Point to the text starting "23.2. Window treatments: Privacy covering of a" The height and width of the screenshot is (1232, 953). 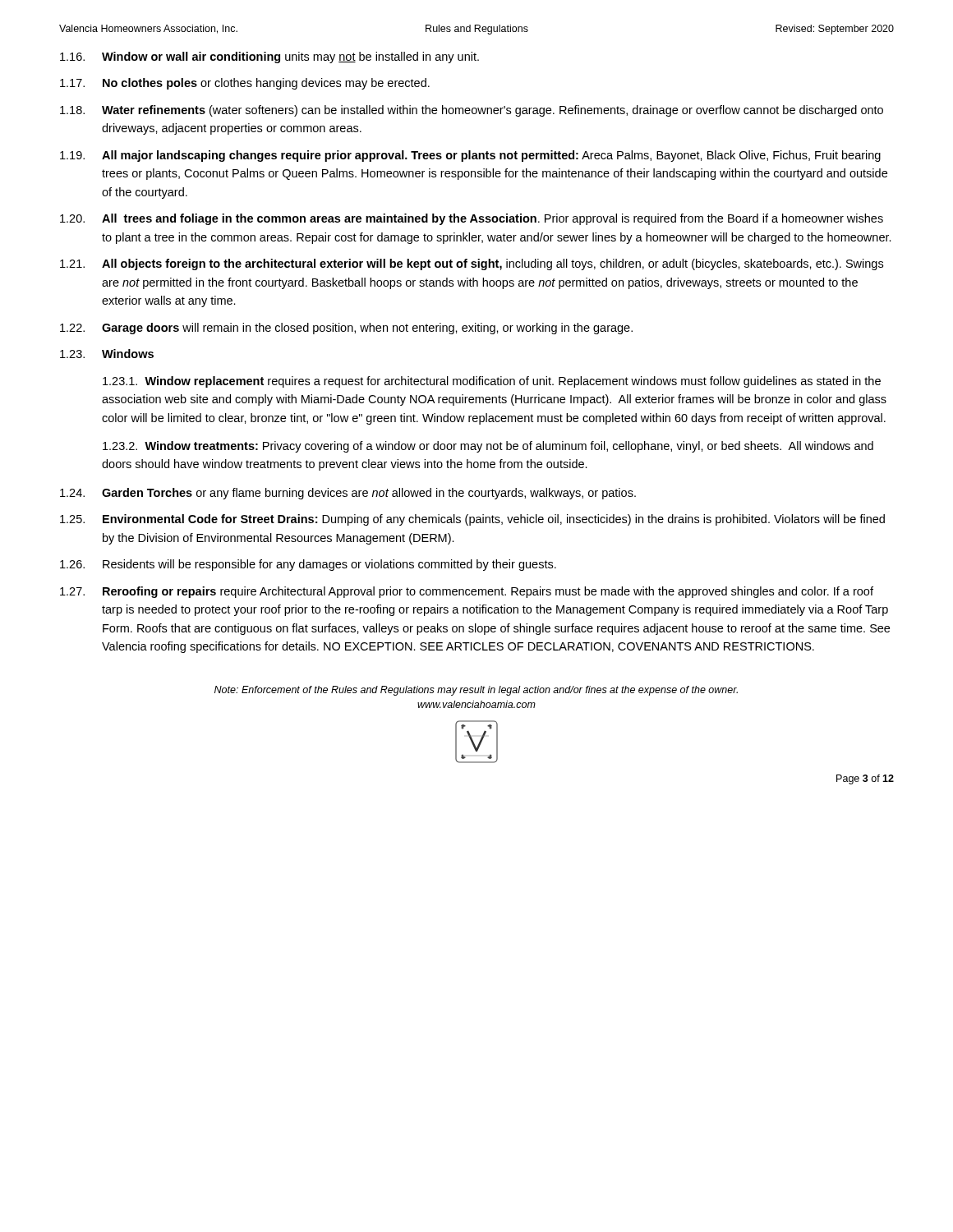[488, 455]
